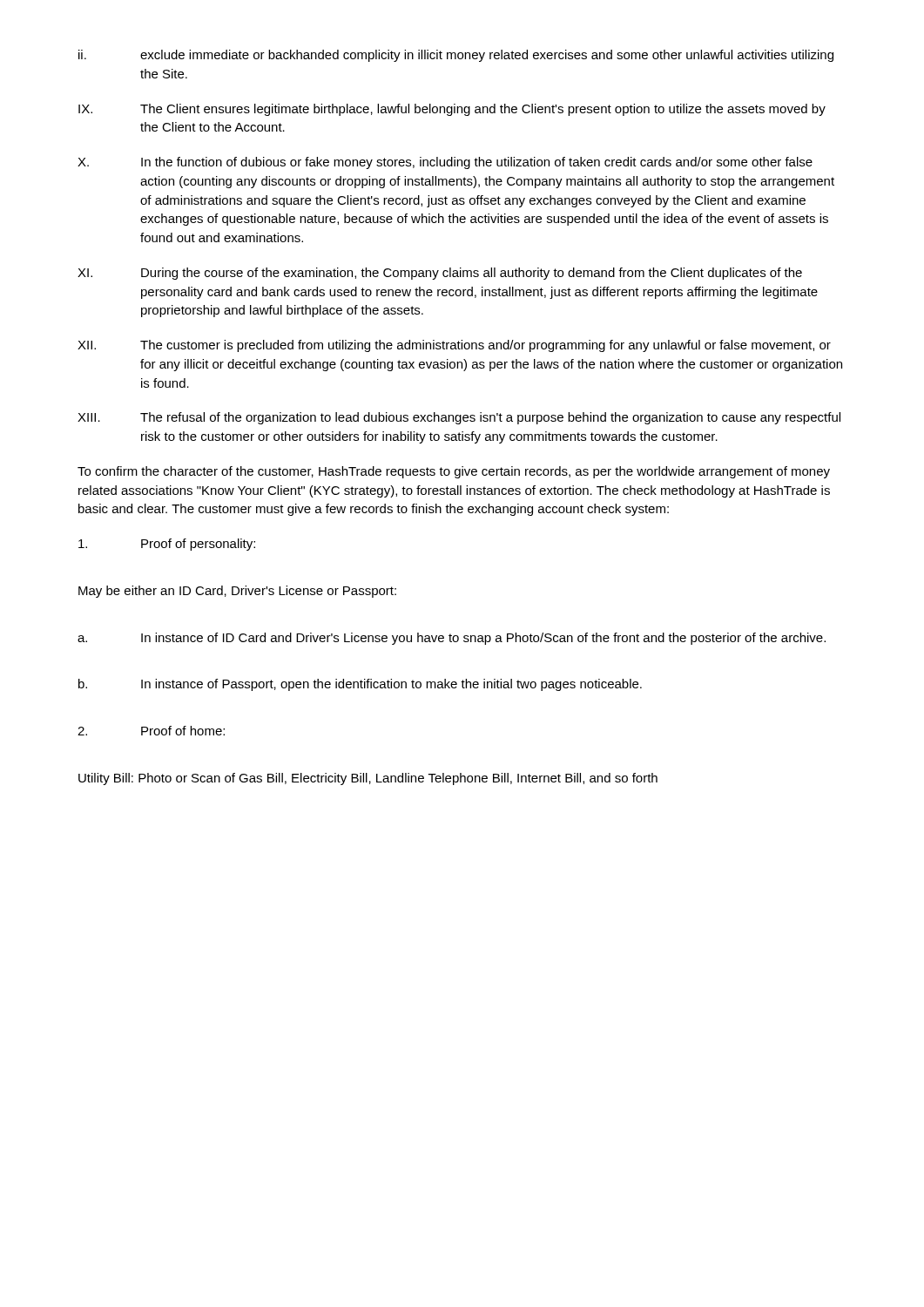Screen dimensions: 1307x924
Task: Find the text block that says "May be either"
Action: (237, 590)
